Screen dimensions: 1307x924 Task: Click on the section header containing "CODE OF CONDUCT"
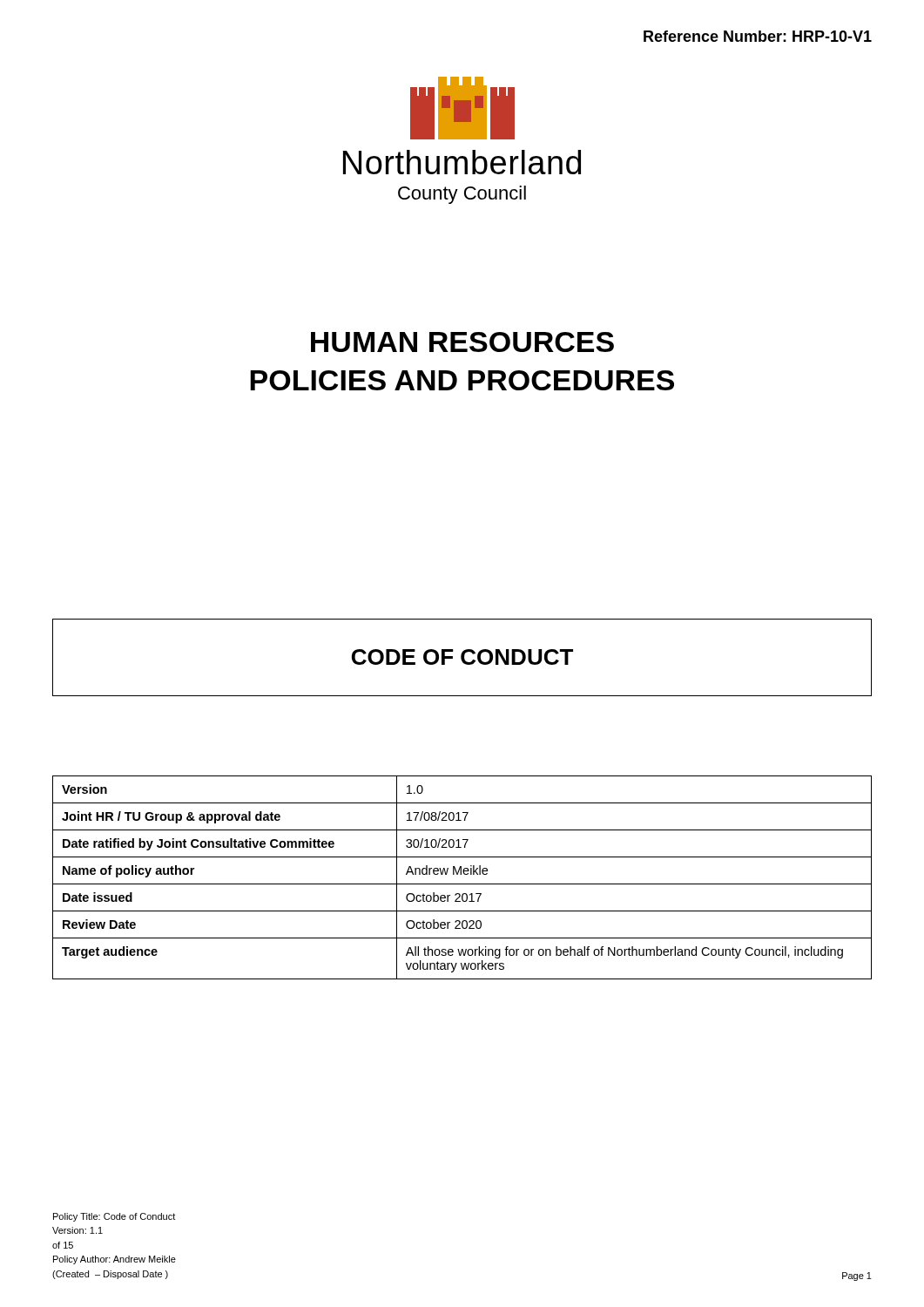(x=462, y=657)
